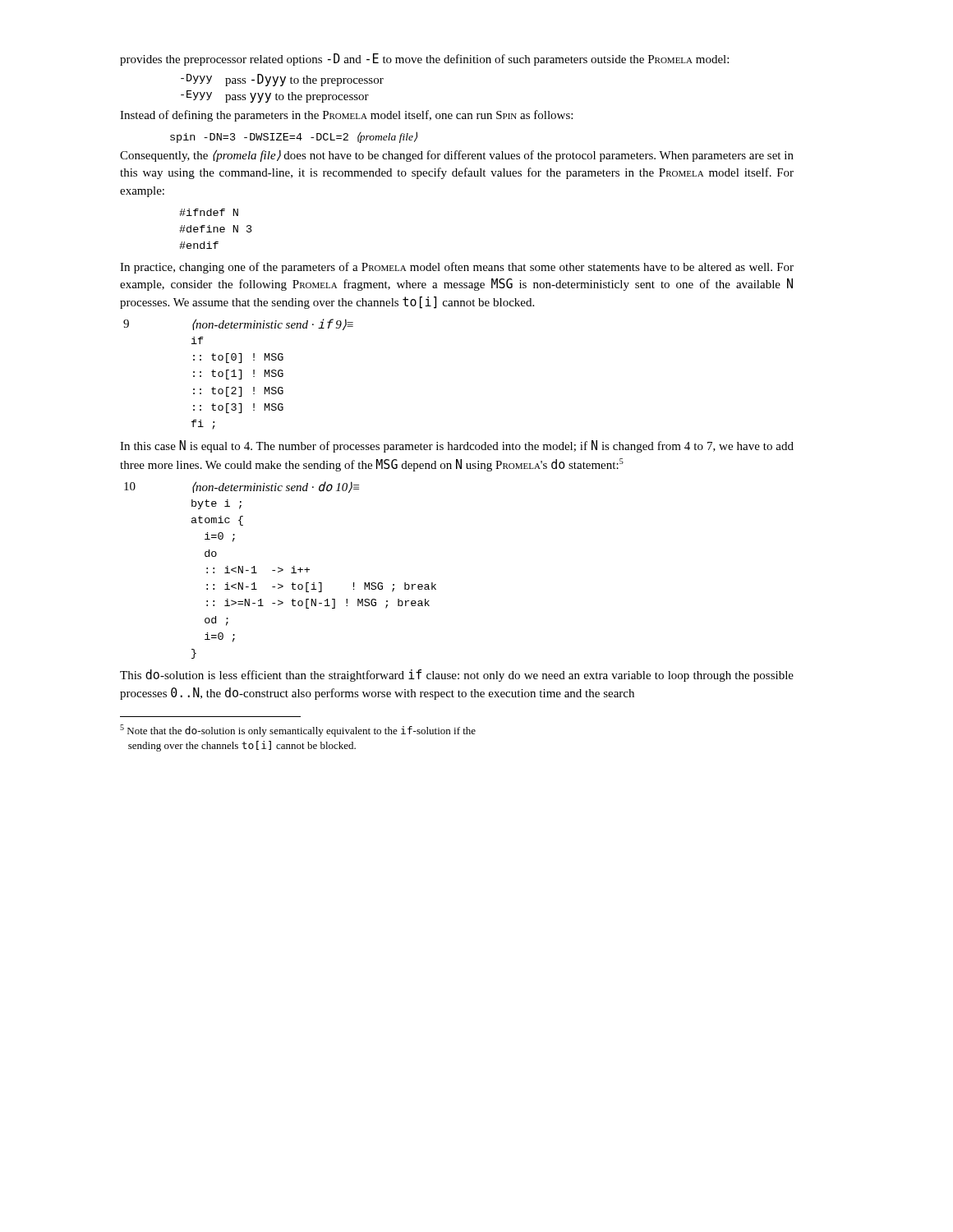953x1232 pixels.
Task: Navigate to the region starting "5 Note that the do-solution"
Action: [298, 737]
